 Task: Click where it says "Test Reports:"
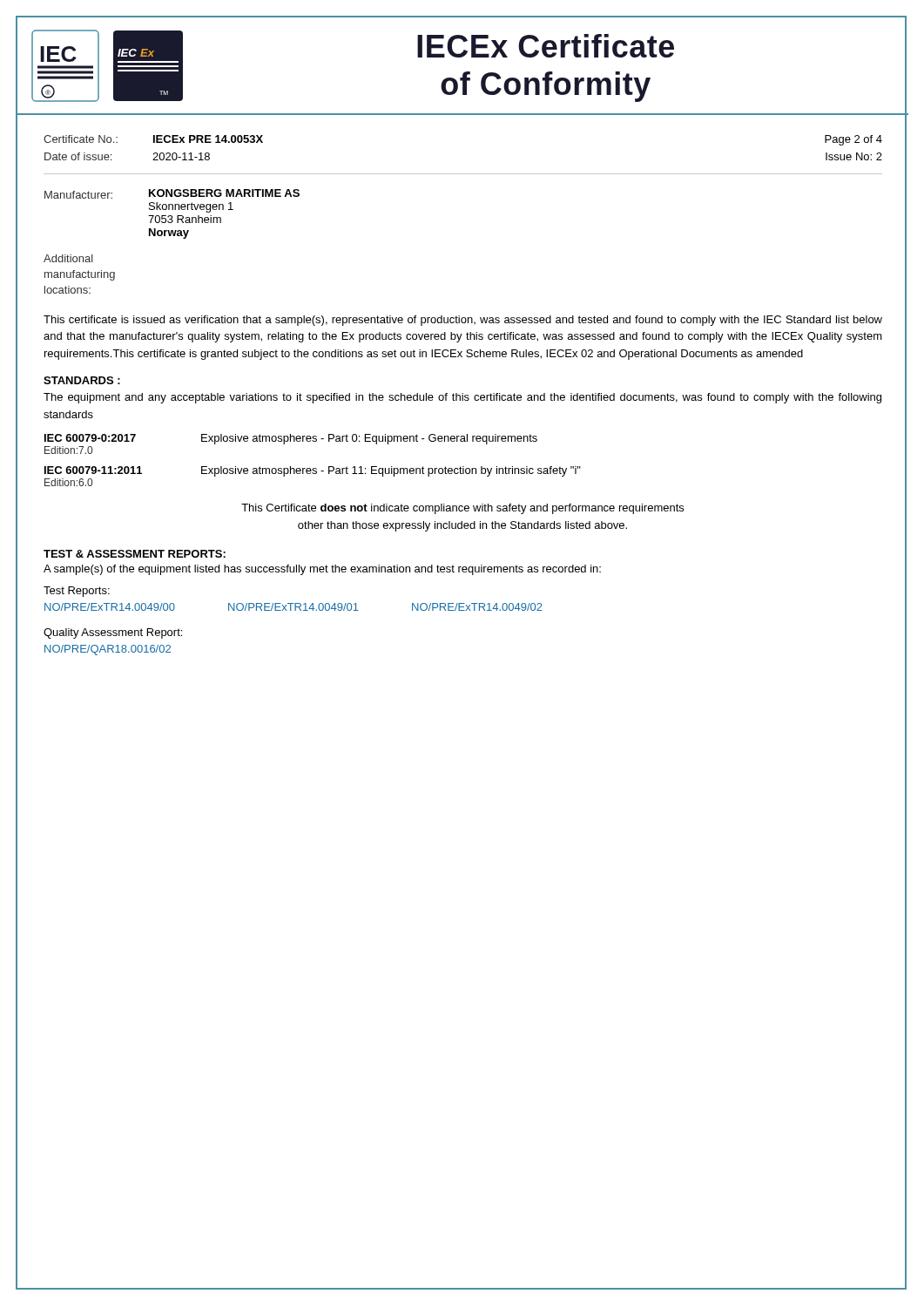click(77, 590)
